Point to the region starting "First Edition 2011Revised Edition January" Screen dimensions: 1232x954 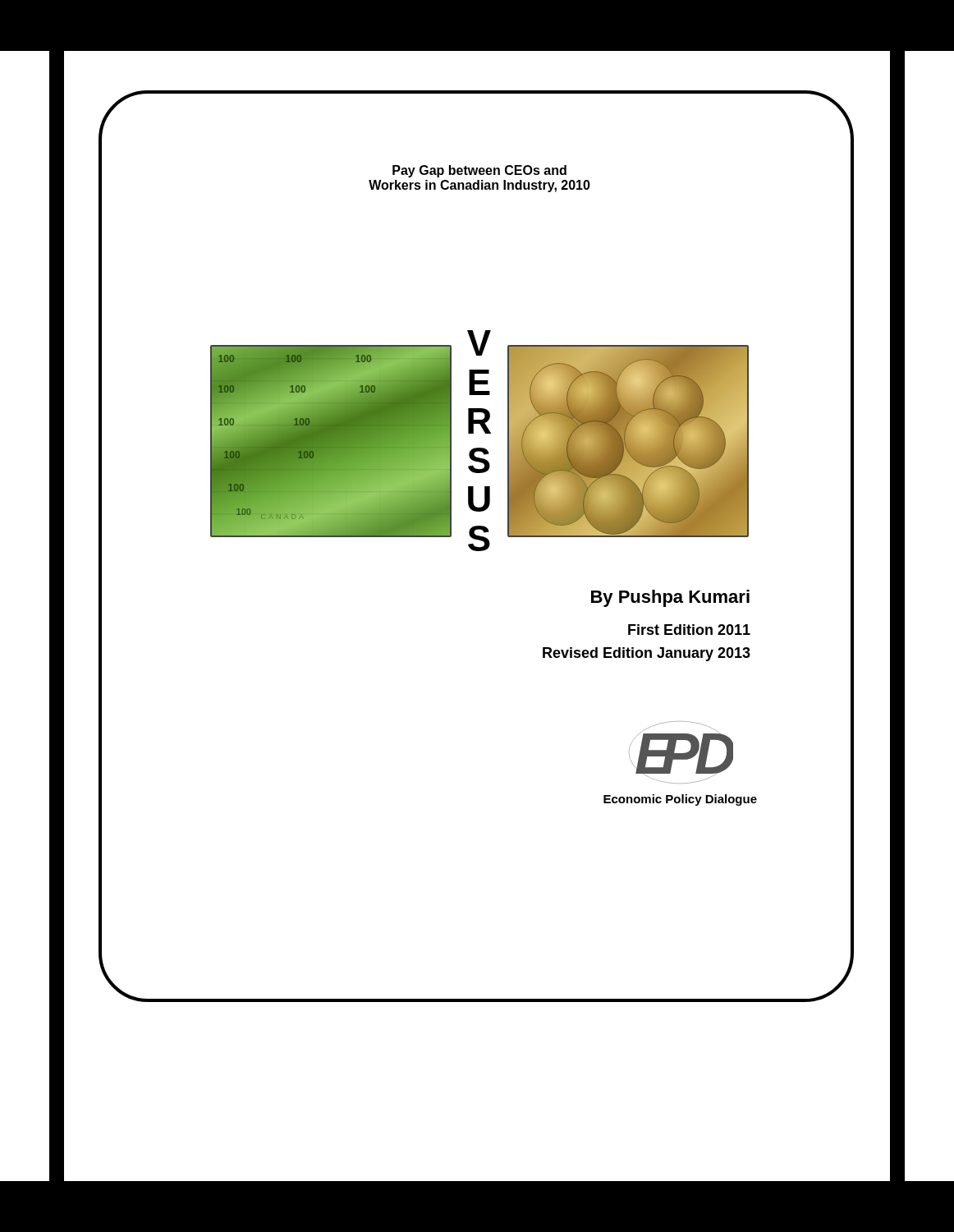[646, 641]
